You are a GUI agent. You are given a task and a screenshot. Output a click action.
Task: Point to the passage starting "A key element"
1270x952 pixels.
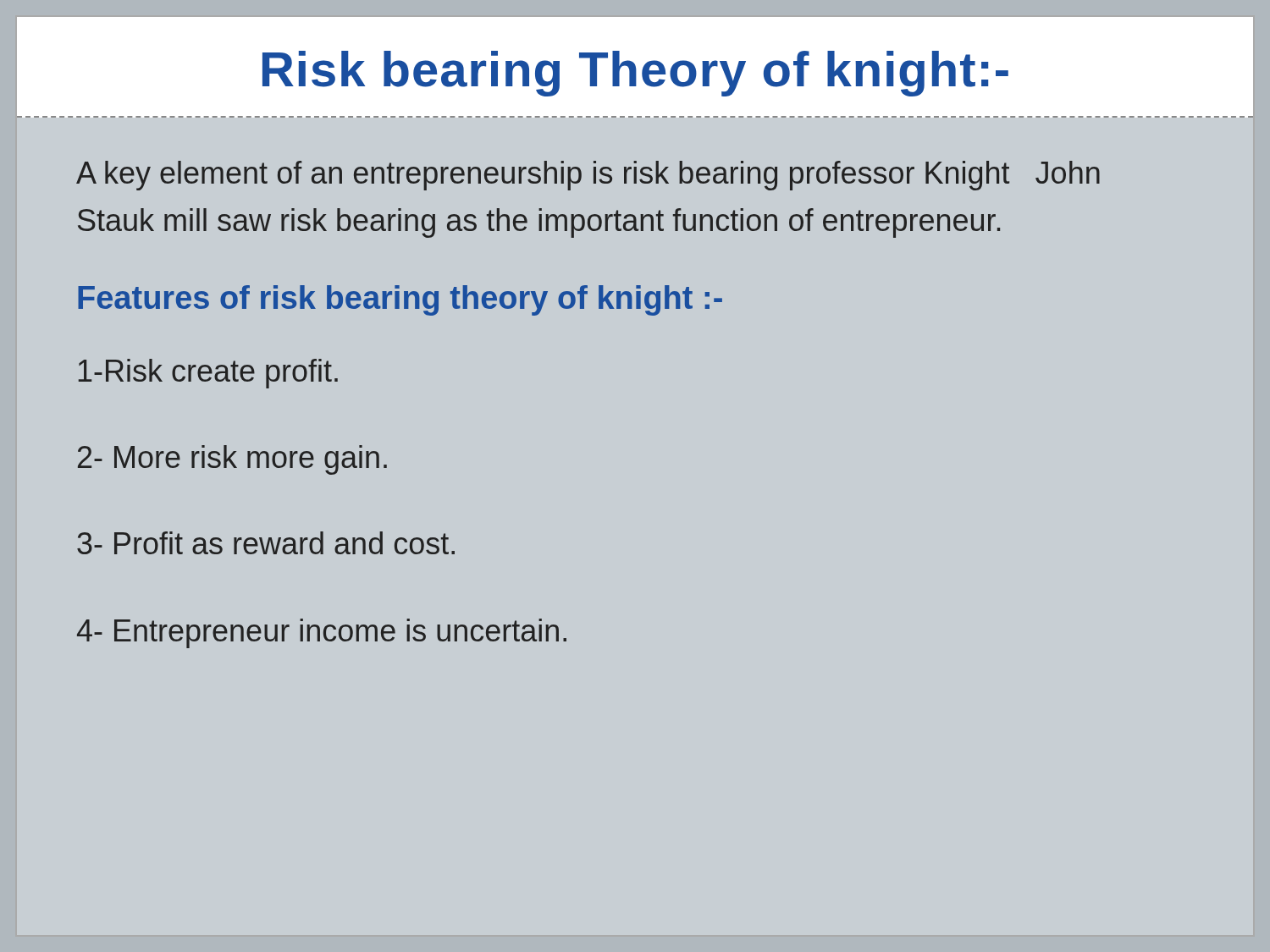597,197
